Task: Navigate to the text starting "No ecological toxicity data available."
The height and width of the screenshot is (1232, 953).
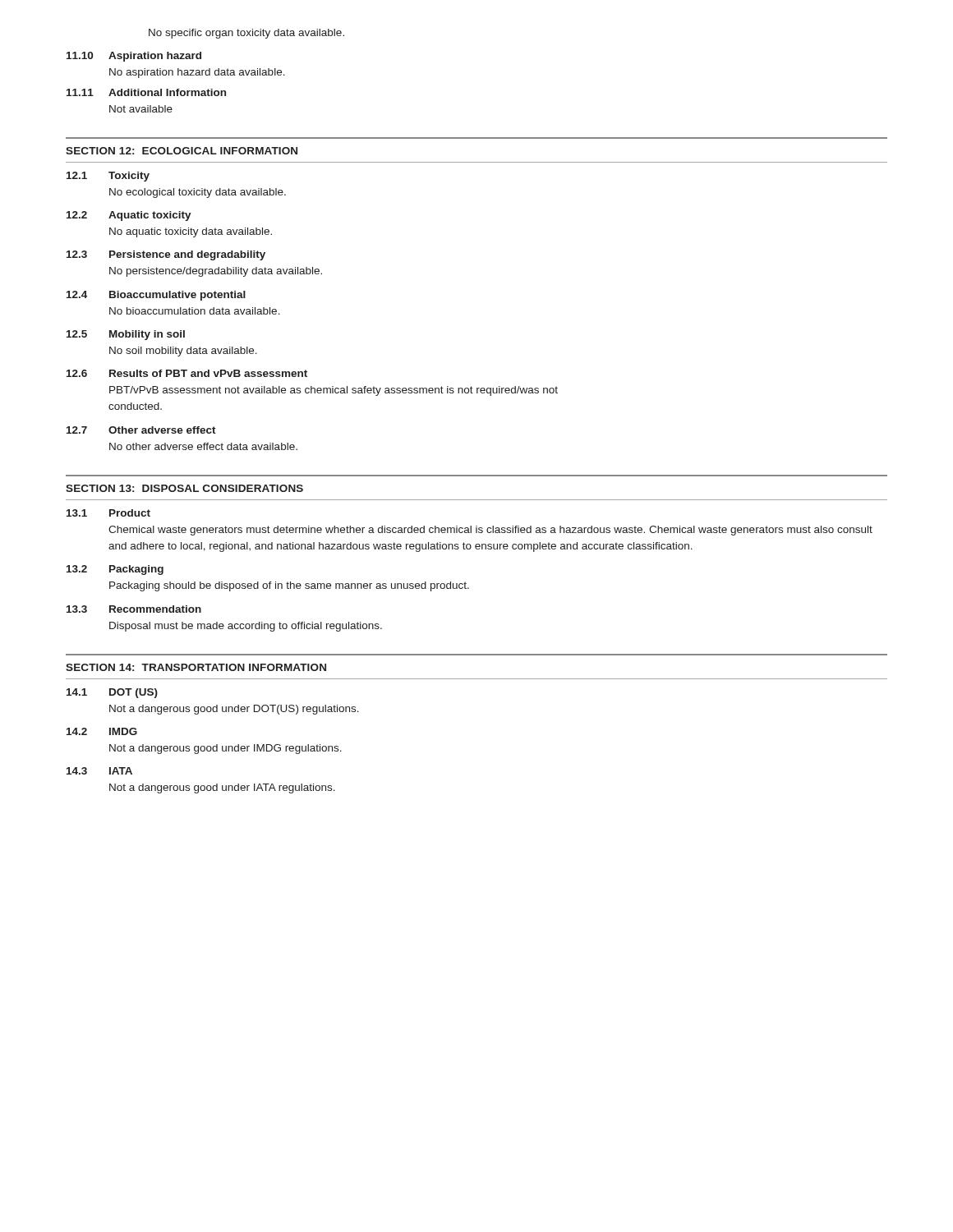Action: (198, 192)
